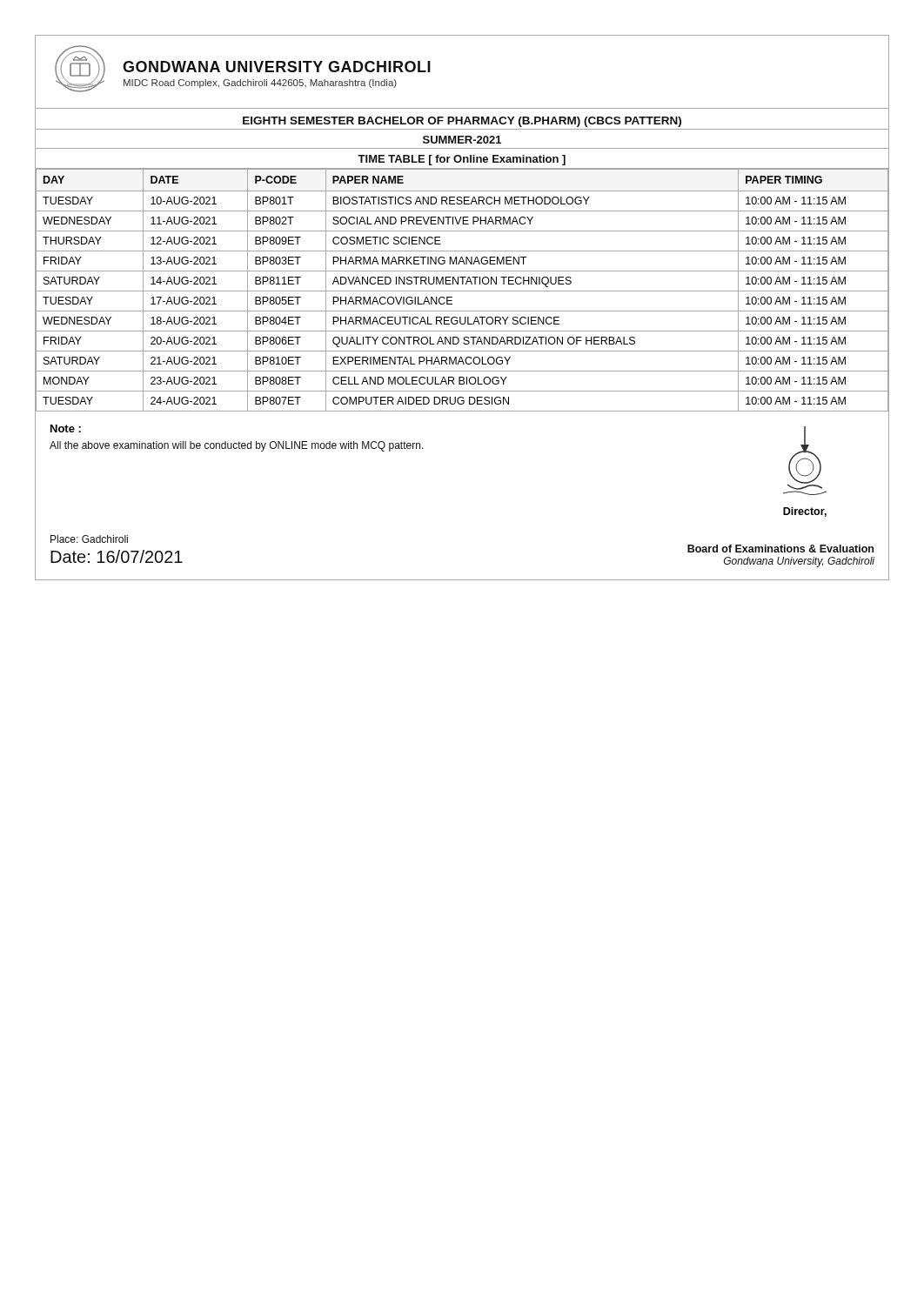The height and width of the screenshot is (1305, 924).
Task: Where is the passage that starts "Note : All"?
Action: click(x=392, y=437)
